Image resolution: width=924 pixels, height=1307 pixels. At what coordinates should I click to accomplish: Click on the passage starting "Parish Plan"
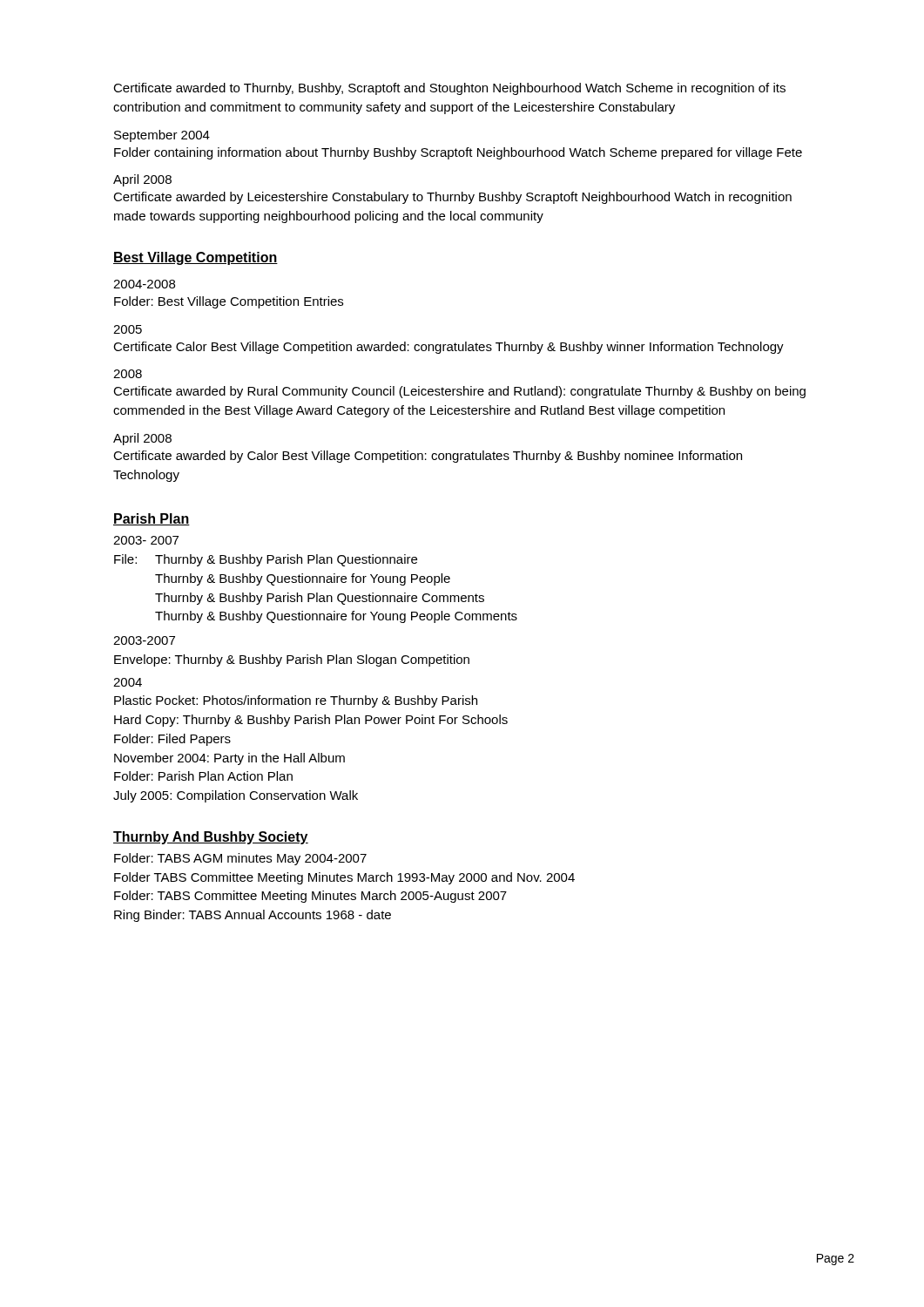(x=151, y=519)
